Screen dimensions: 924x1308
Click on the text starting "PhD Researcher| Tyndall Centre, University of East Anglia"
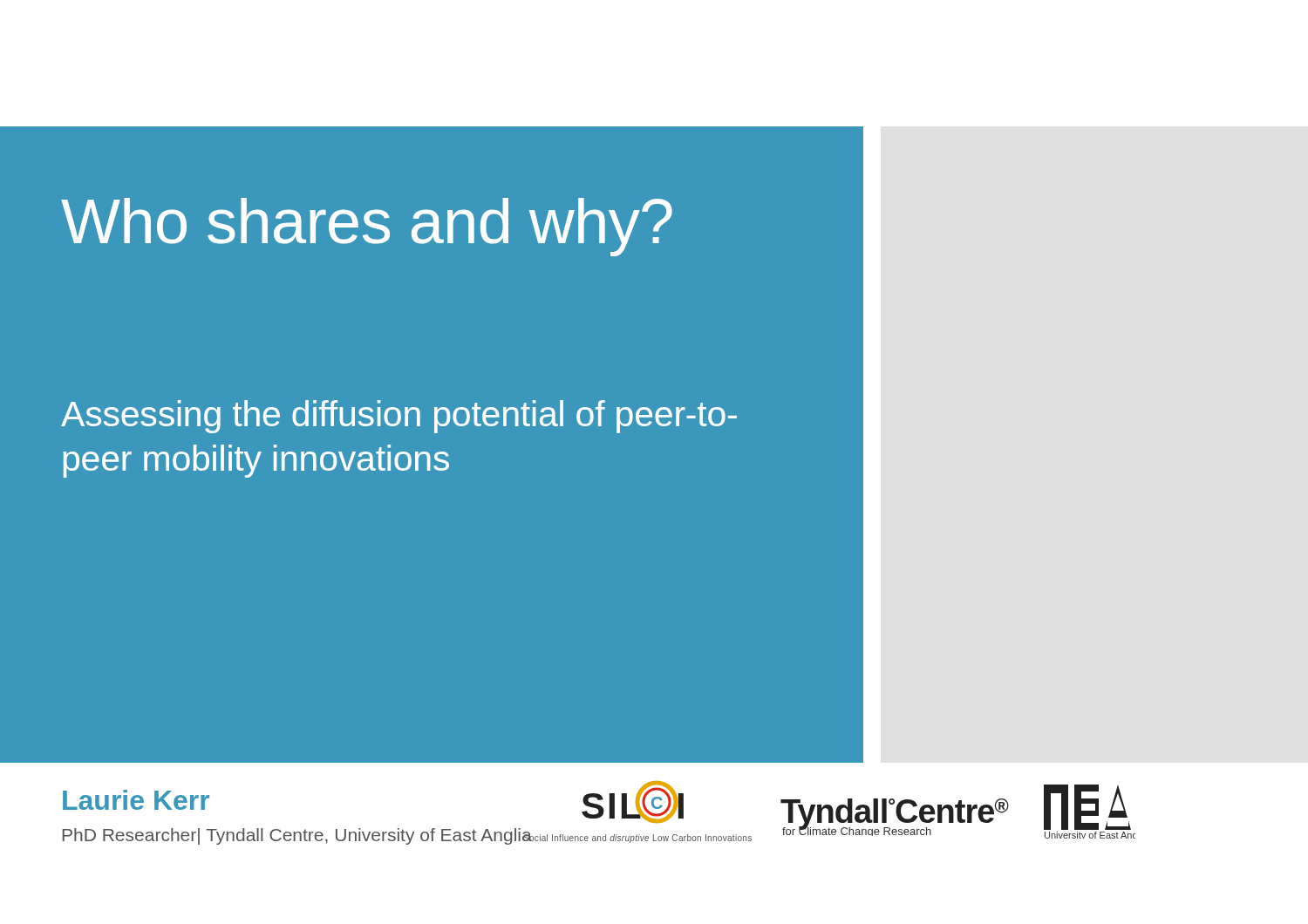coord(296,835)
